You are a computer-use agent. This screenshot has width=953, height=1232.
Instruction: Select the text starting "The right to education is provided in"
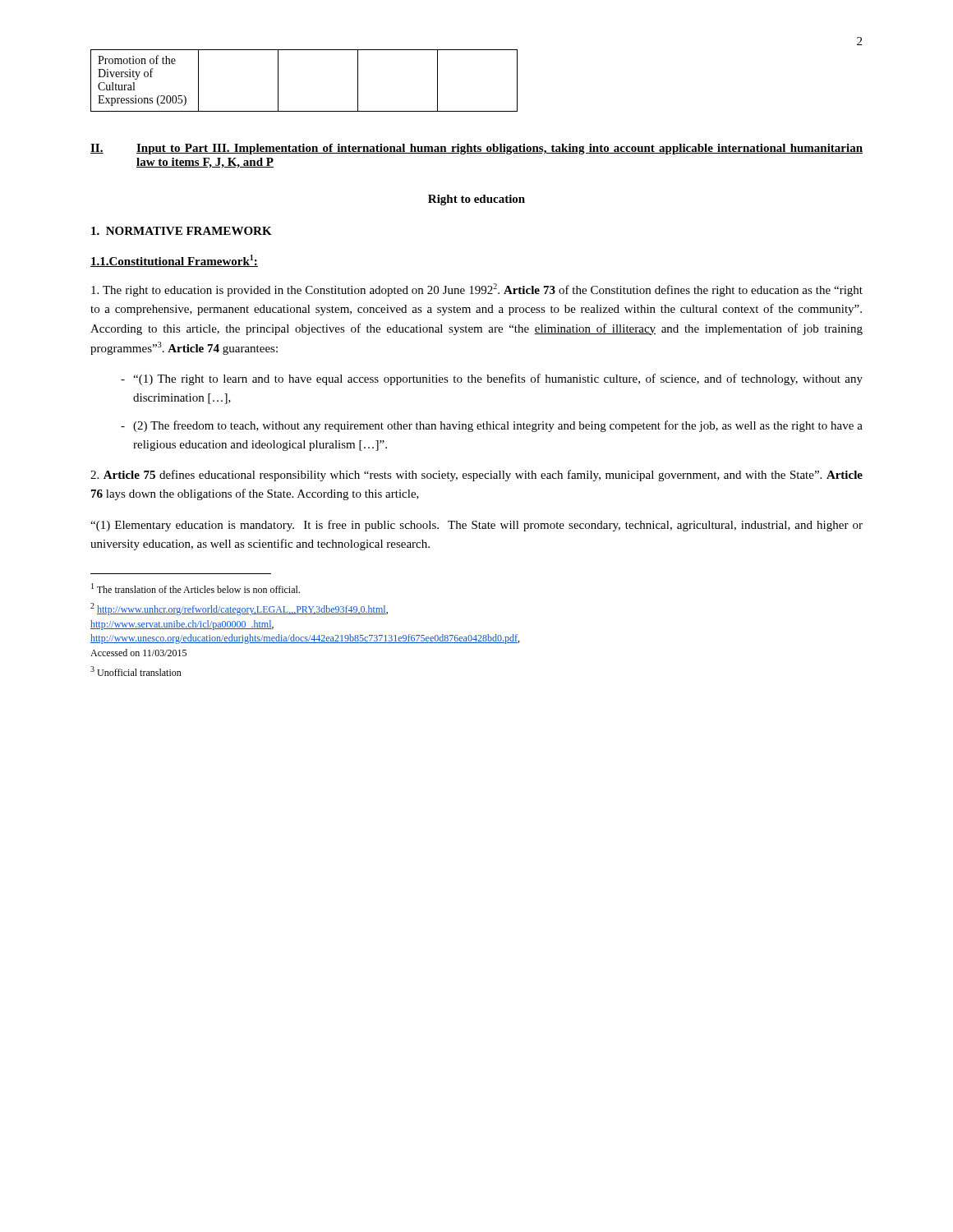pos(476,318)
